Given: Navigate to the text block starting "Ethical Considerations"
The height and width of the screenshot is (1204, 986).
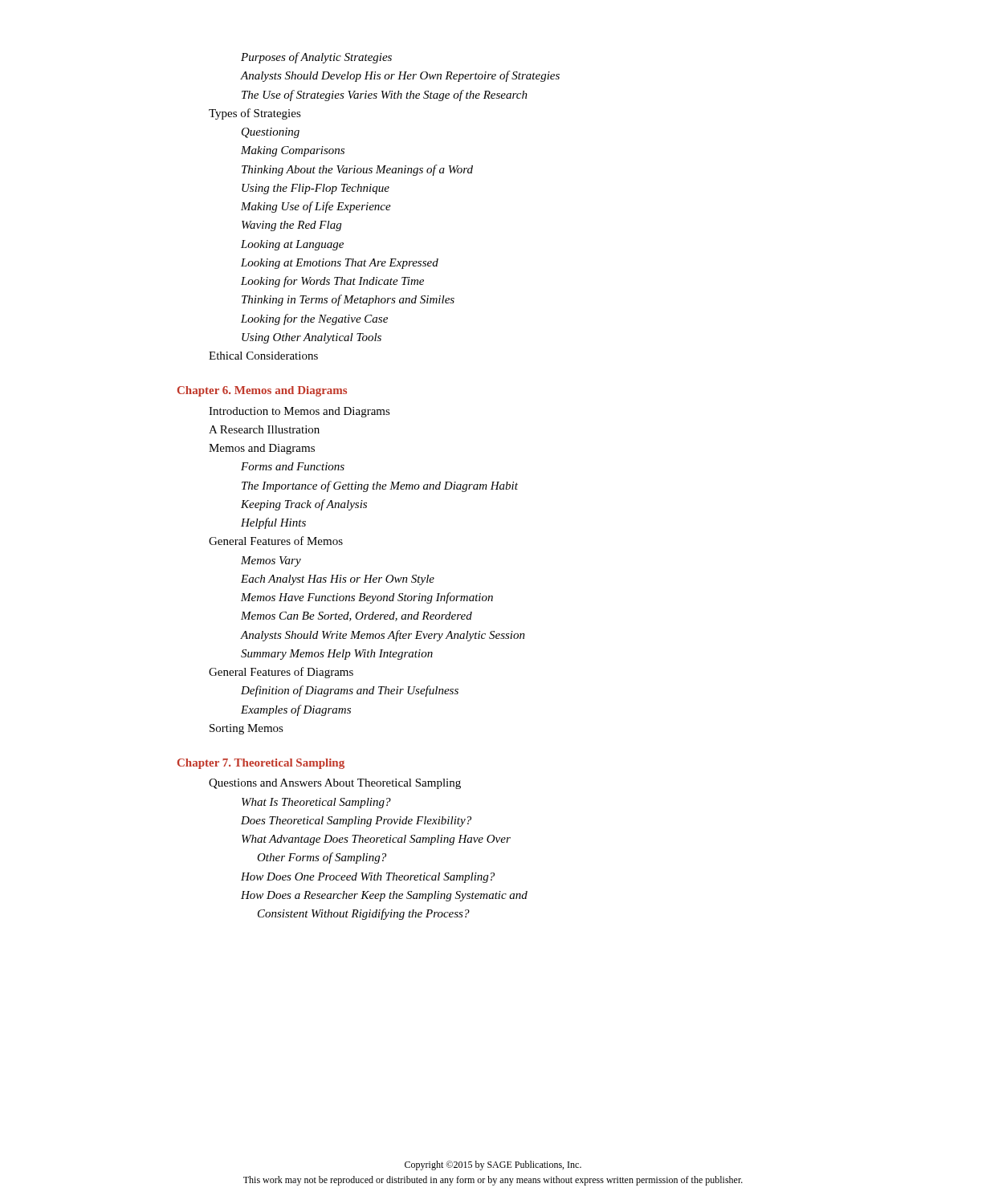Looking at the screenshot, I should click(263, 356).
